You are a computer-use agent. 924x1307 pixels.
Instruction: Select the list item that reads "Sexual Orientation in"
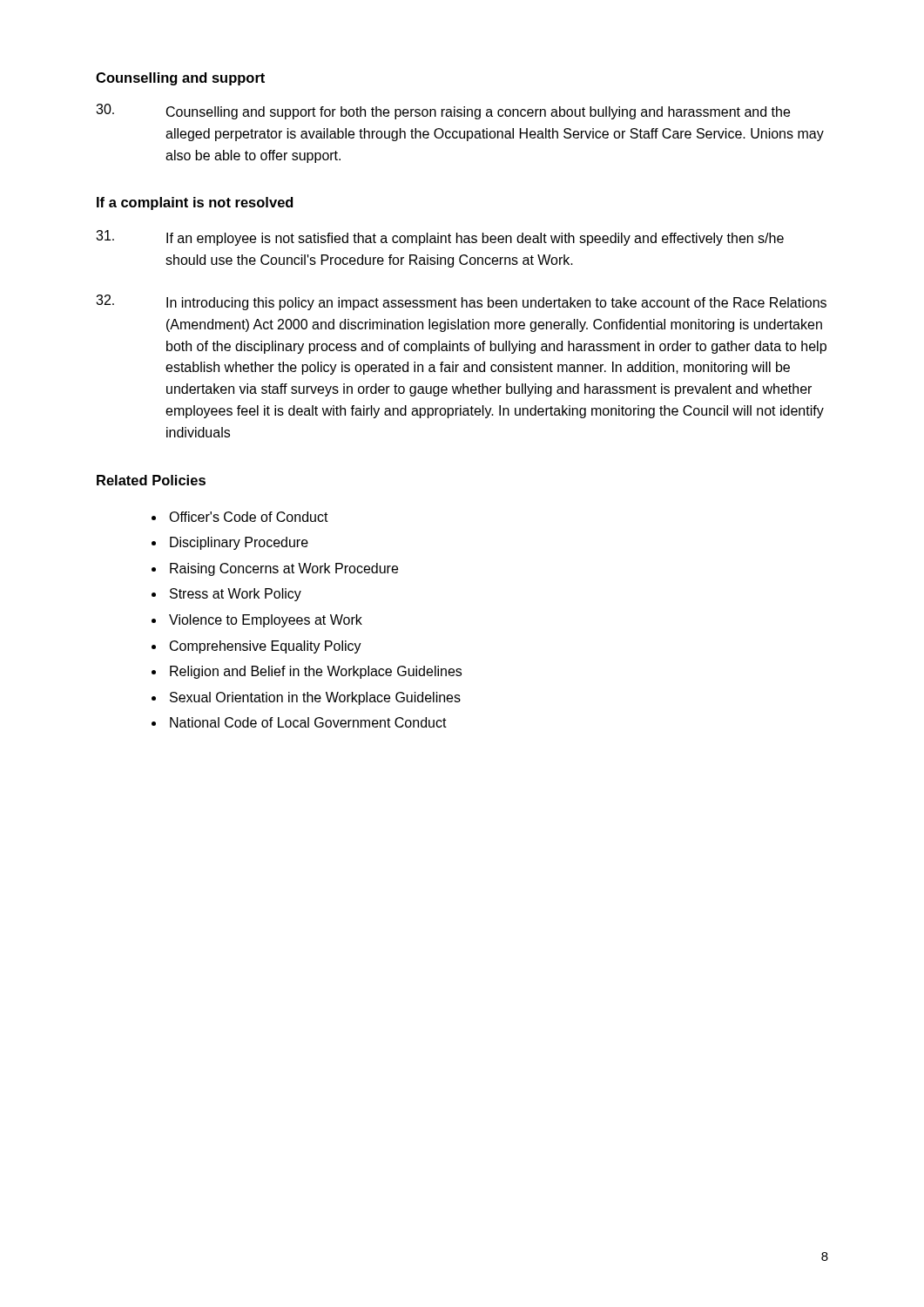coord(315,697)
